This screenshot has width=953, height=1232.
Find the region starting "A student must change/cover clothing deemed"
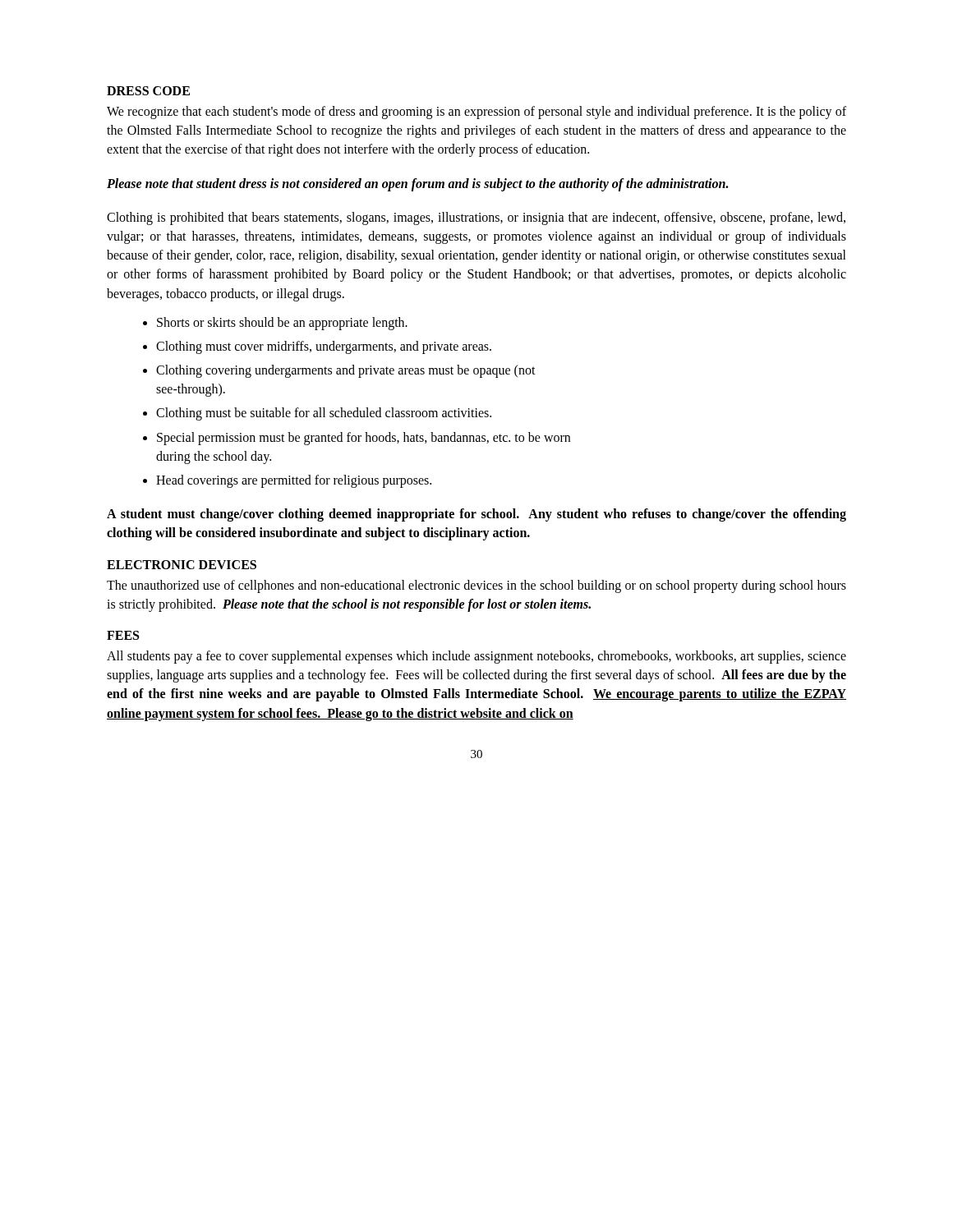pos(476,523)
